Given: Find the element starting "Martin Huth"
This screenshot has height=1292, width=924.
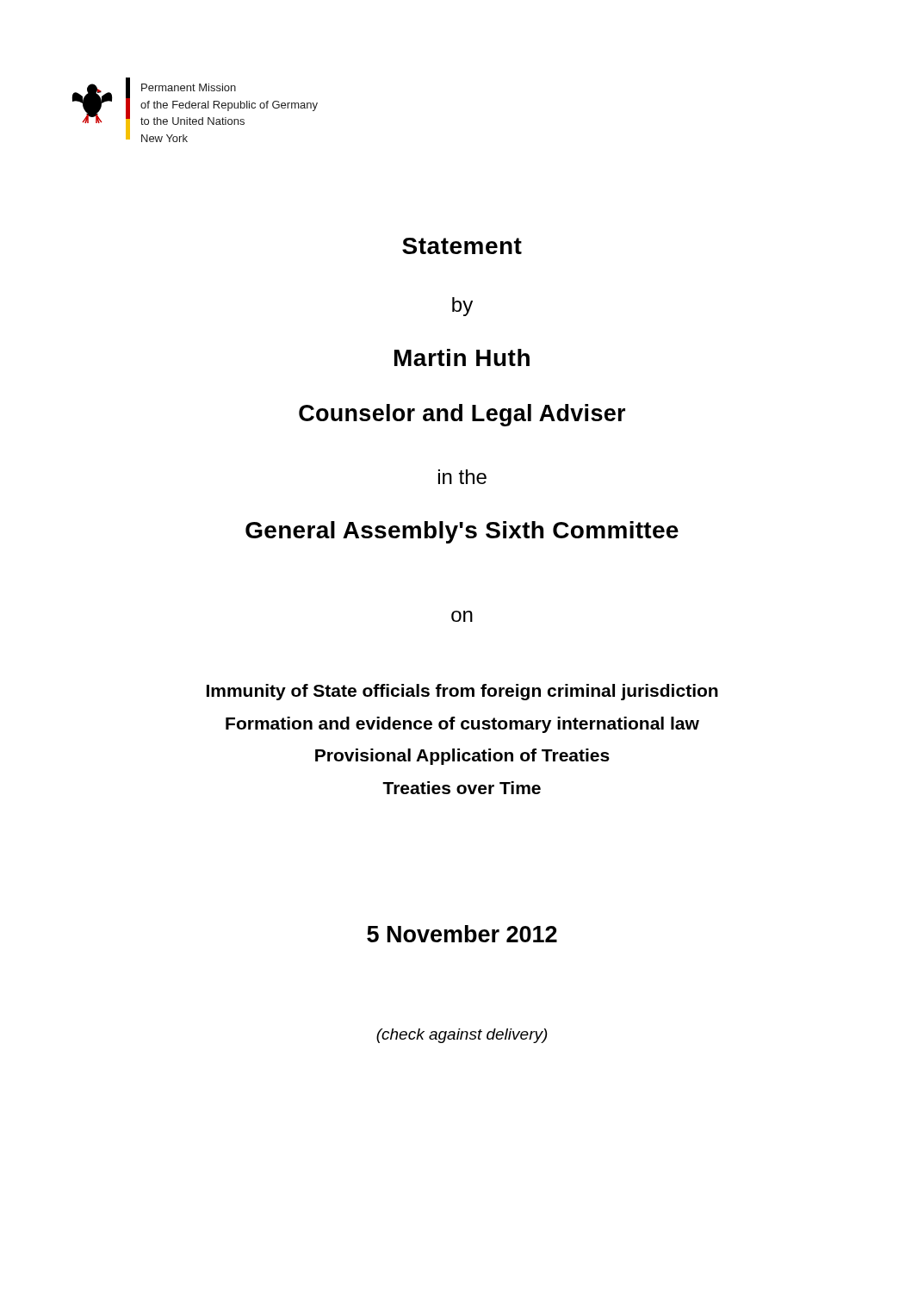Looking at the screenshot, I should click(462, 358).
